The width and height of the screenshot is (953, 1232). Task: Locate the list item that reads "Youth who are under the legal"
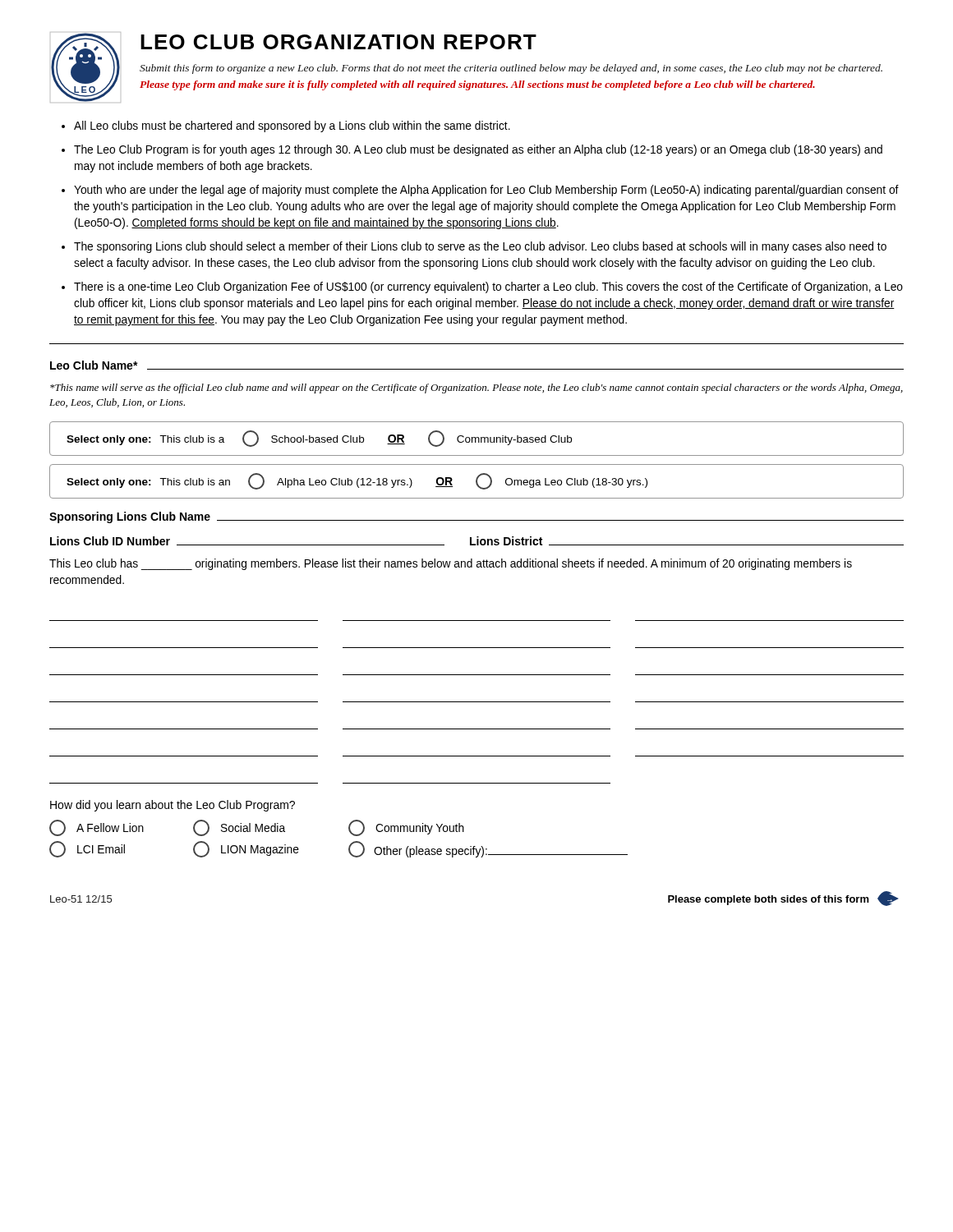pyautogui.click(x=486, y=207)
